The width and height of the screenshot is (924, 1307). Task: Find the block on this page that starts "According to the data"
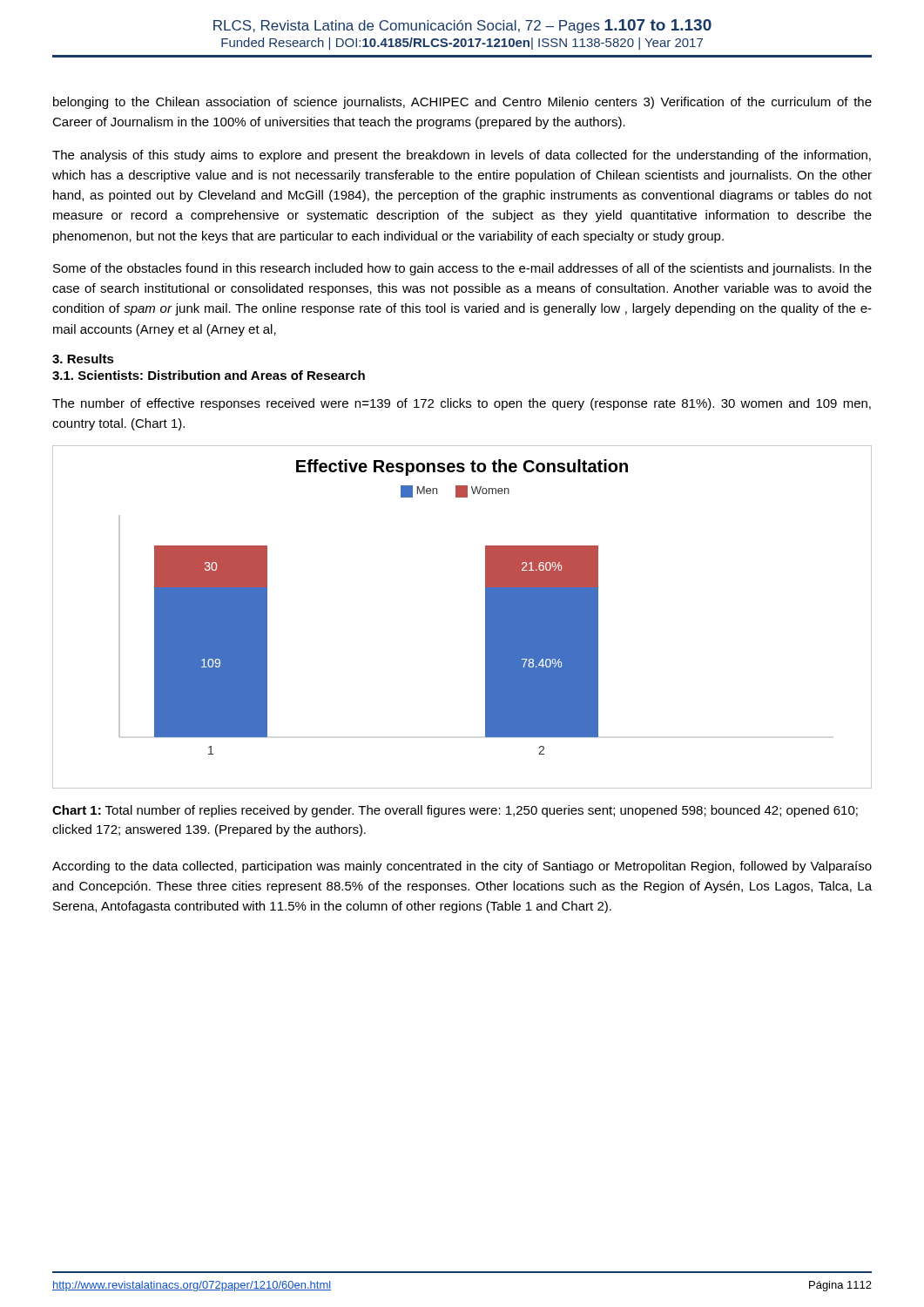(462, 886)
